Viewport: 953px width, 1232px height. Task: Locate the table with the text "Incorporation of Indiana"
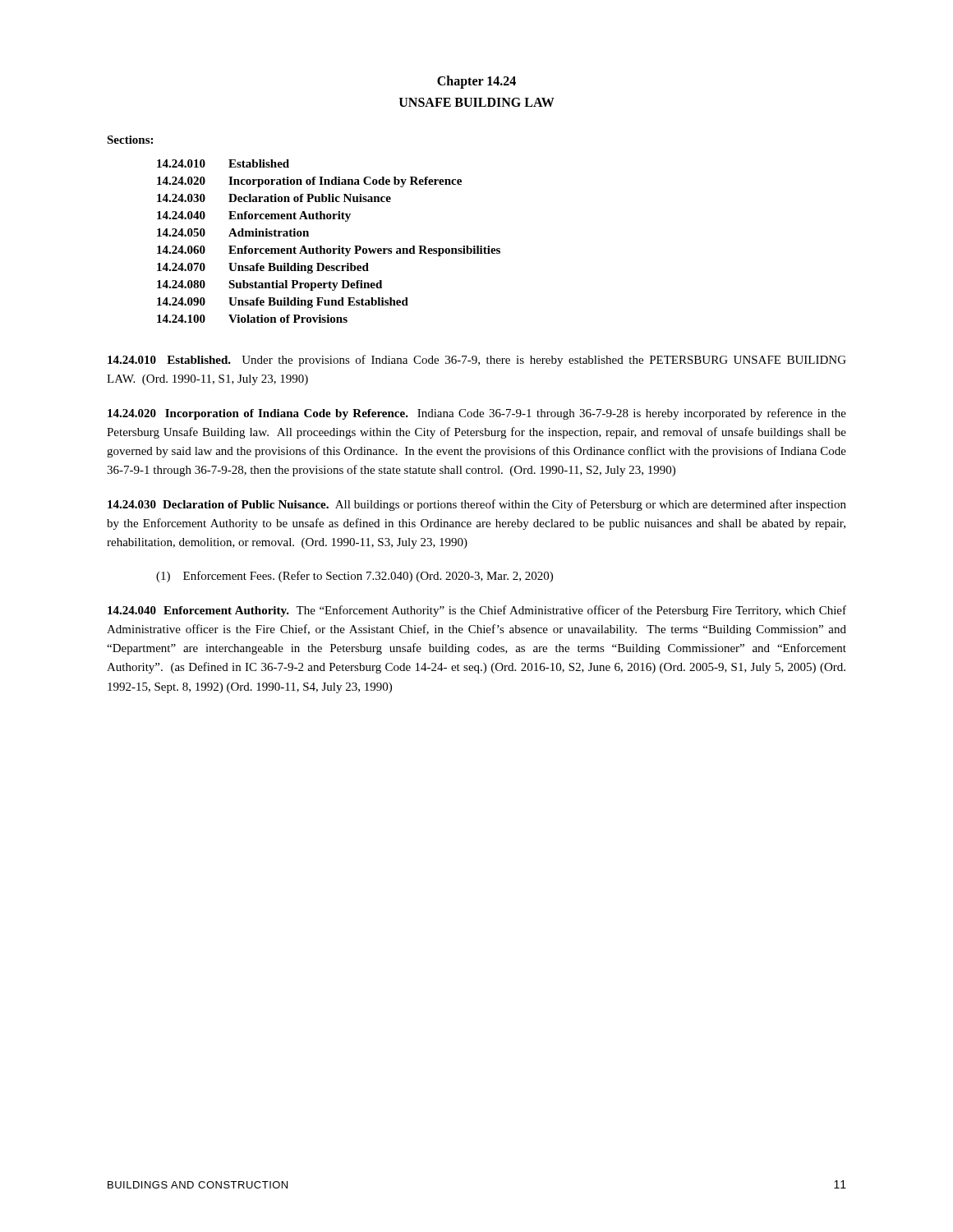(476, 241)
